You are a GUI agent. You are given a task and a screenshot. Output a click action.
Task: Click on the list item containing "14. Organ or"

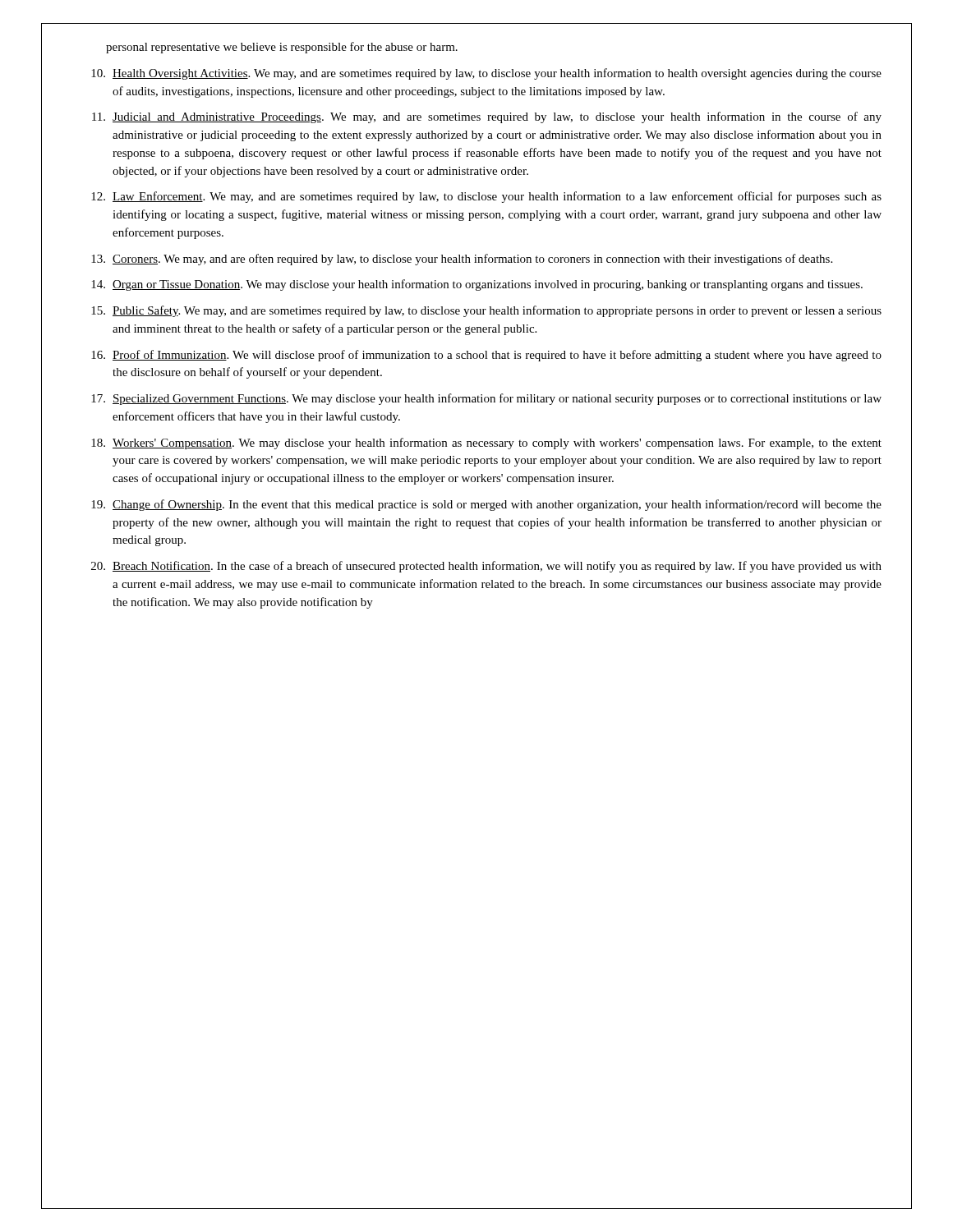point(476,285)
